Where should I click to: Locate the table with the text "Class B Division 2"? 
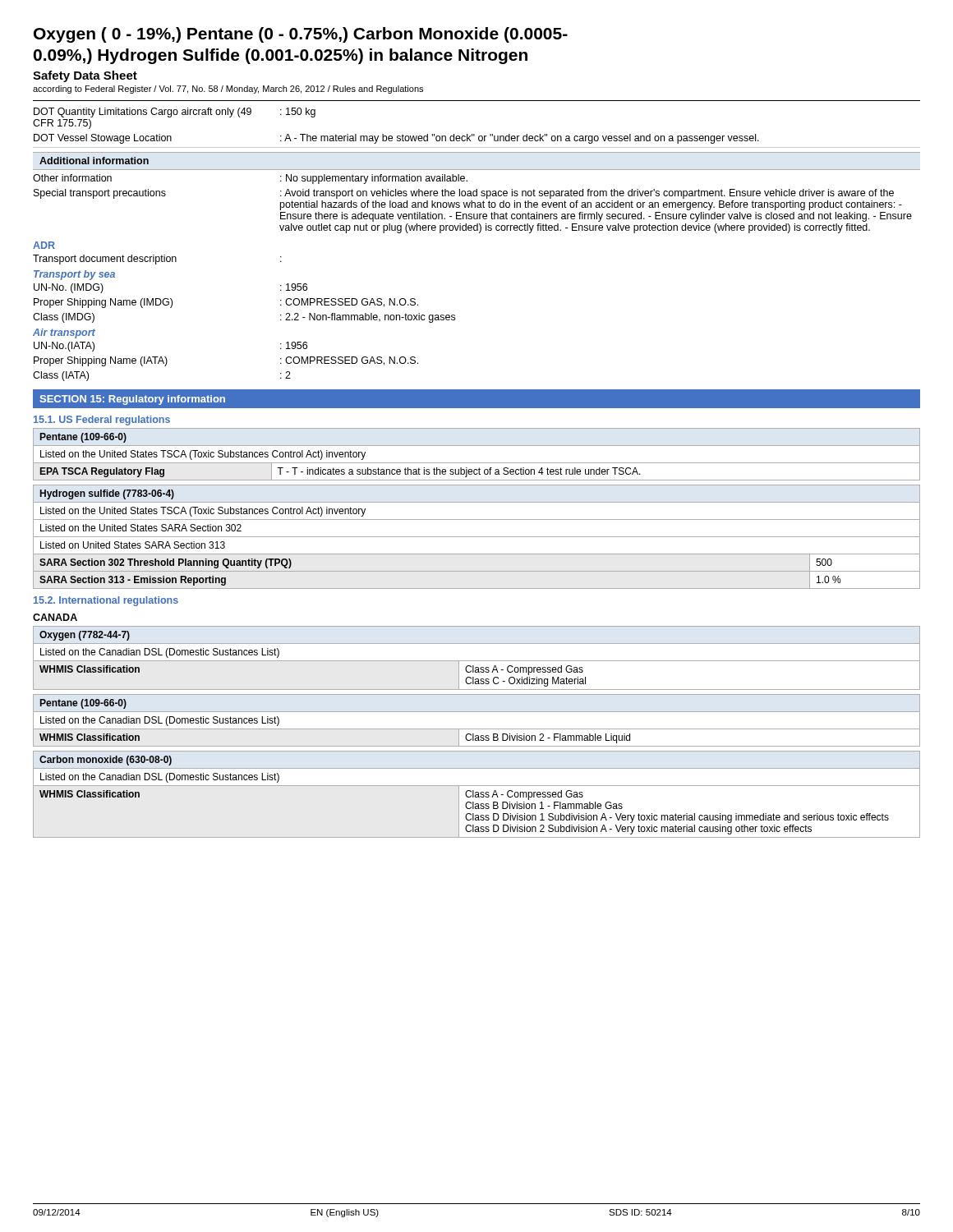click(x=476, y=720)
